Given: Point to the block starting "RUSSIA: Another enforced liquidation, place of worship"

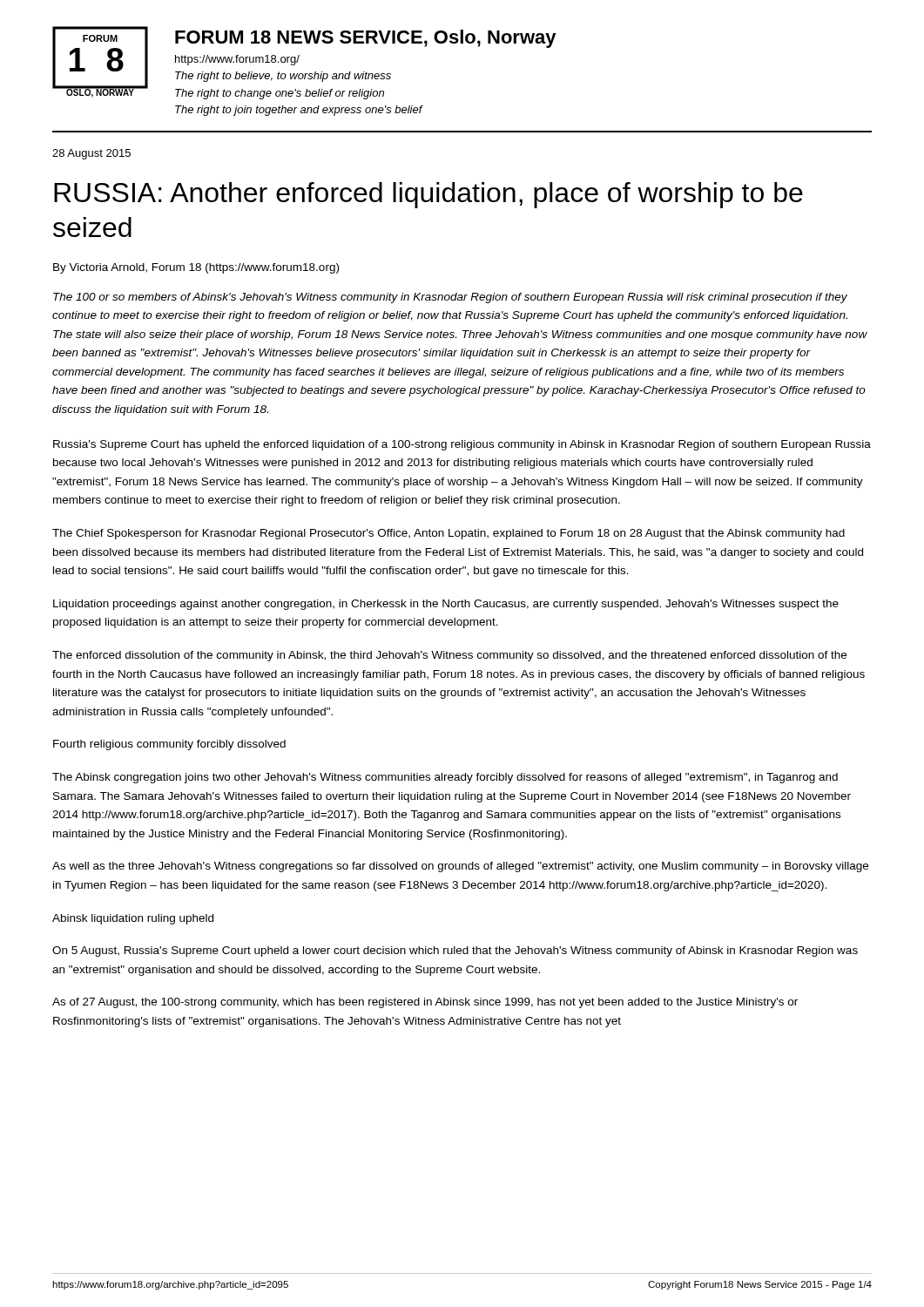Looking at the screenshot, I should (x=428, y=210).
